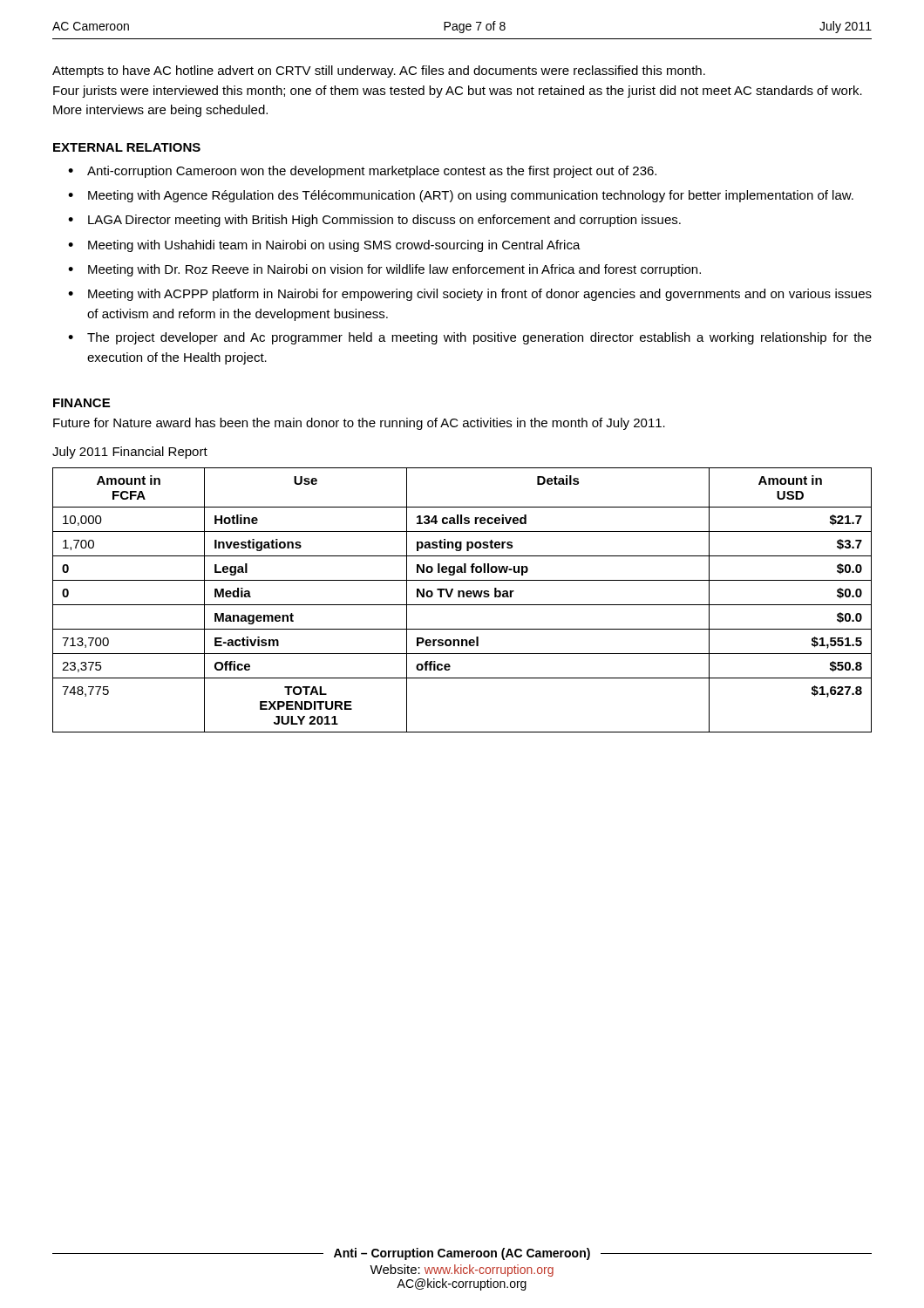924x1308 pixels.
Task: Point to the element starting "• LAGA Director meeting with British High Commission"
Action: pyautogui.click(x=462, y=221)
